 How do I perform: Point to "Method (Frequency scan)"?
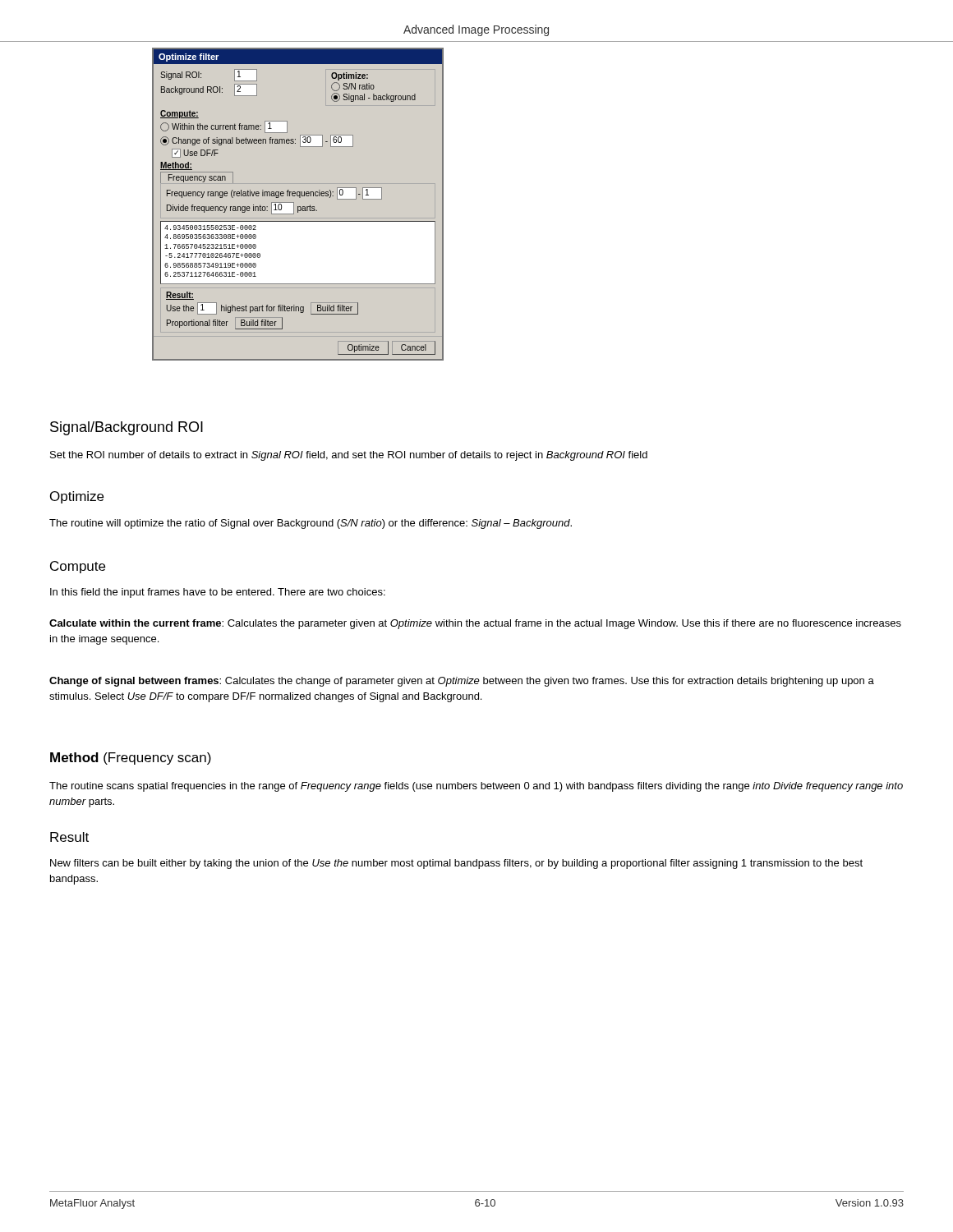tap(131, 759)
